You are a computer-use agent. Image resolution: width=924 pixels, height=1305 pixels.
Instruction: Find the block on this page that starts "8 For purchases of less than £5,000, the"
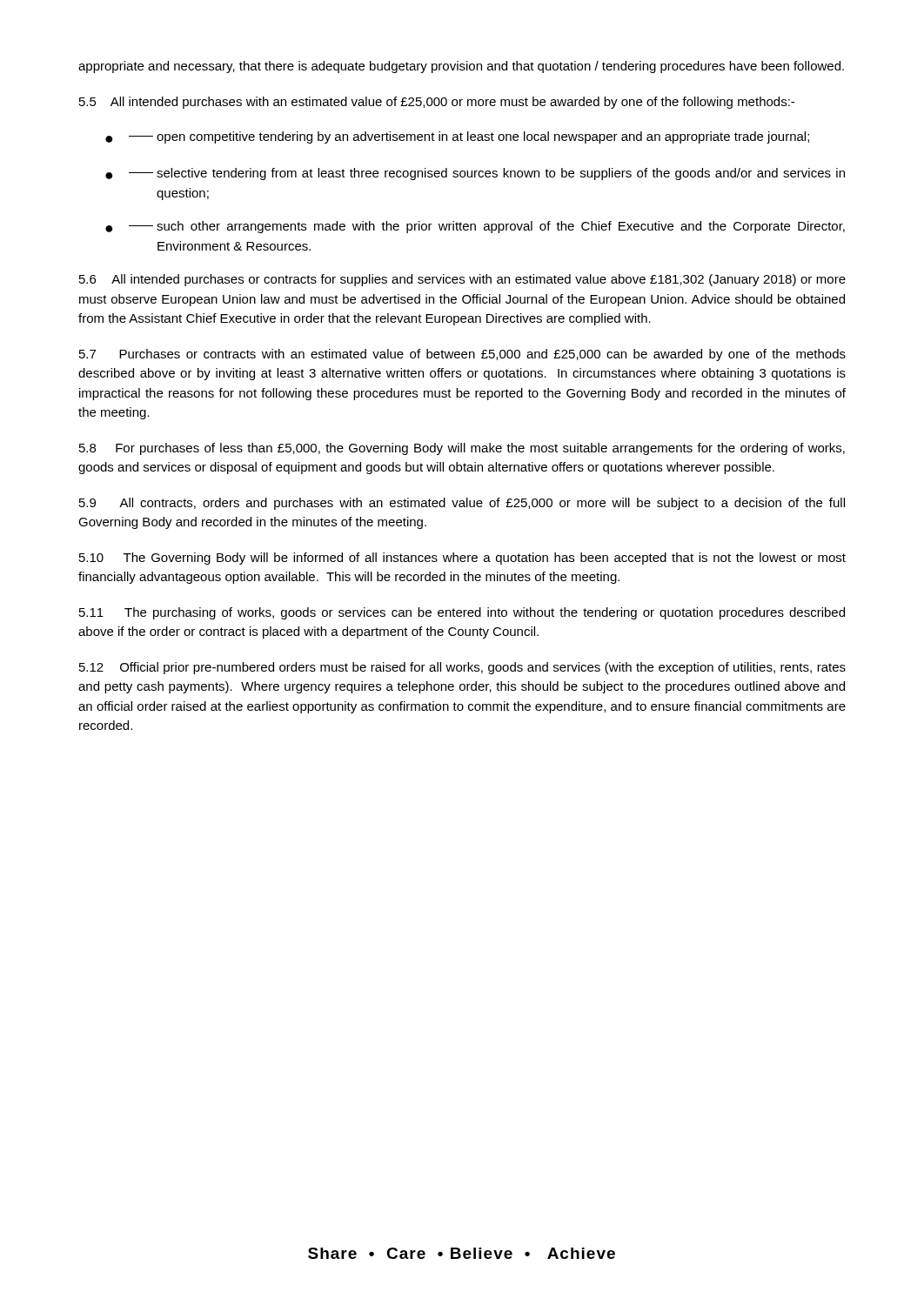click(462, 457)
